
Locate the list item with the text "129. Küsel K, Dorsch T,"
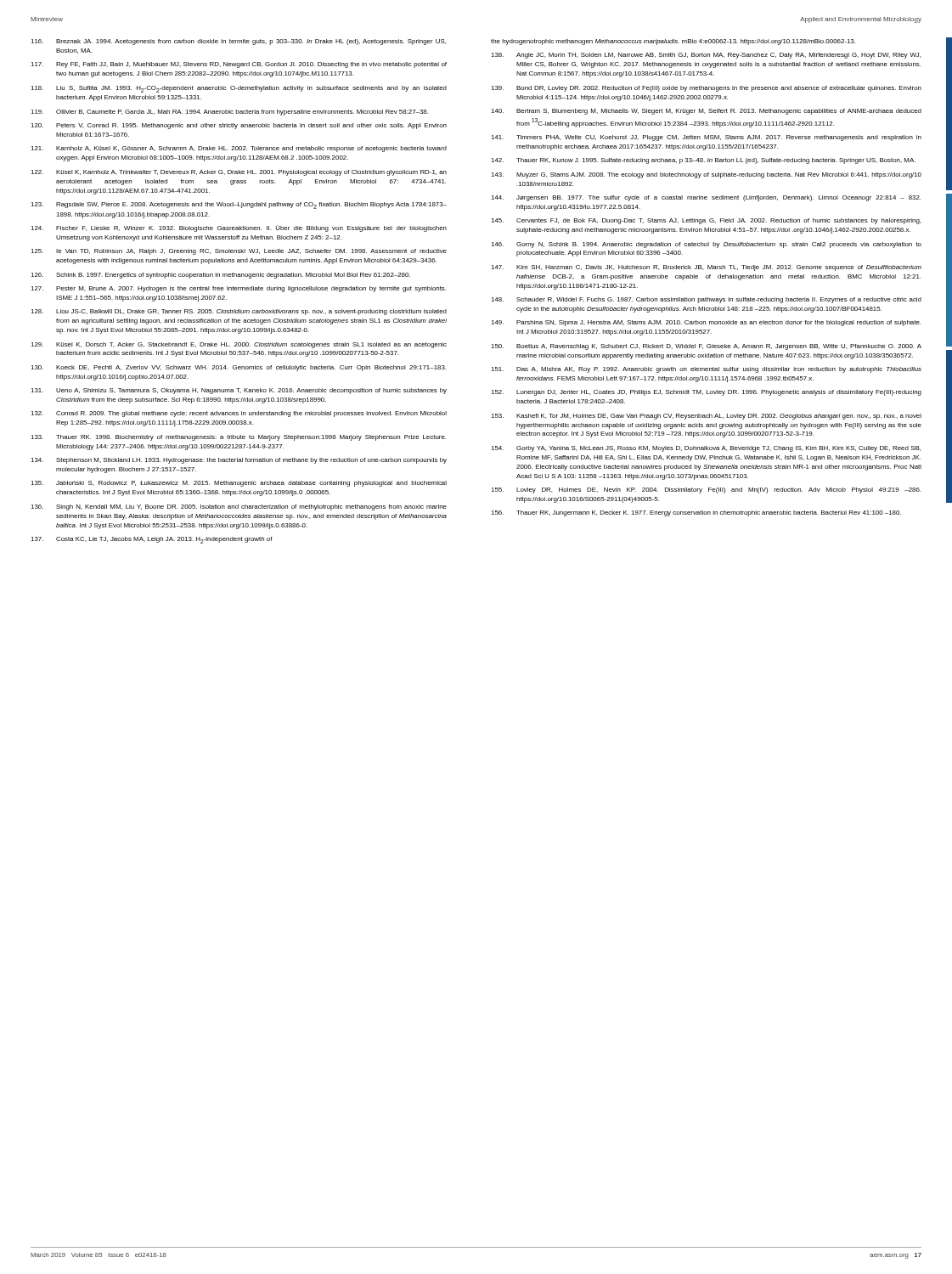(239, 349)
